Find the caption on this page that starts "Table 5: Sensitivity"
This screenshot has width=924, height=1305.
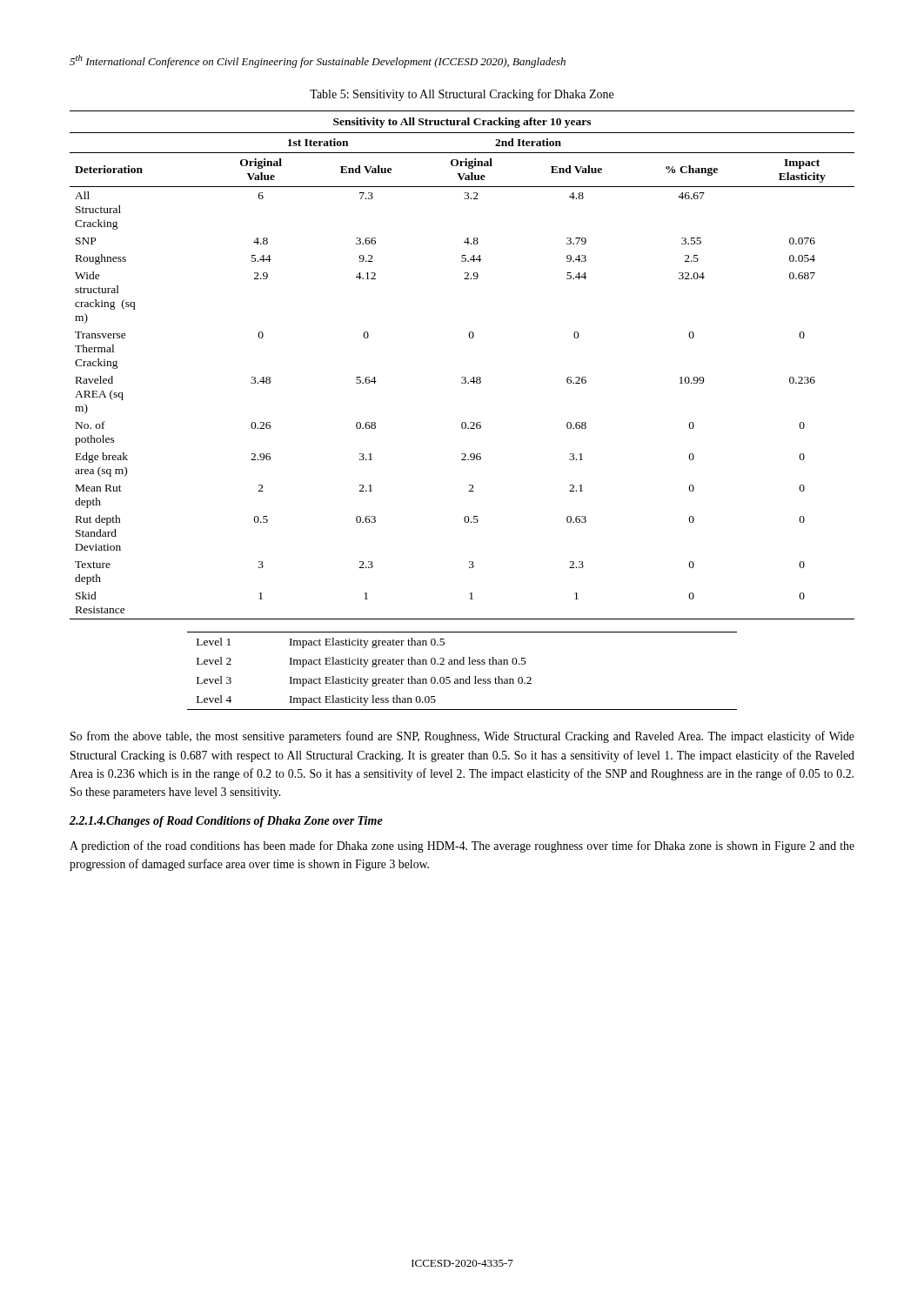[462, 95]
